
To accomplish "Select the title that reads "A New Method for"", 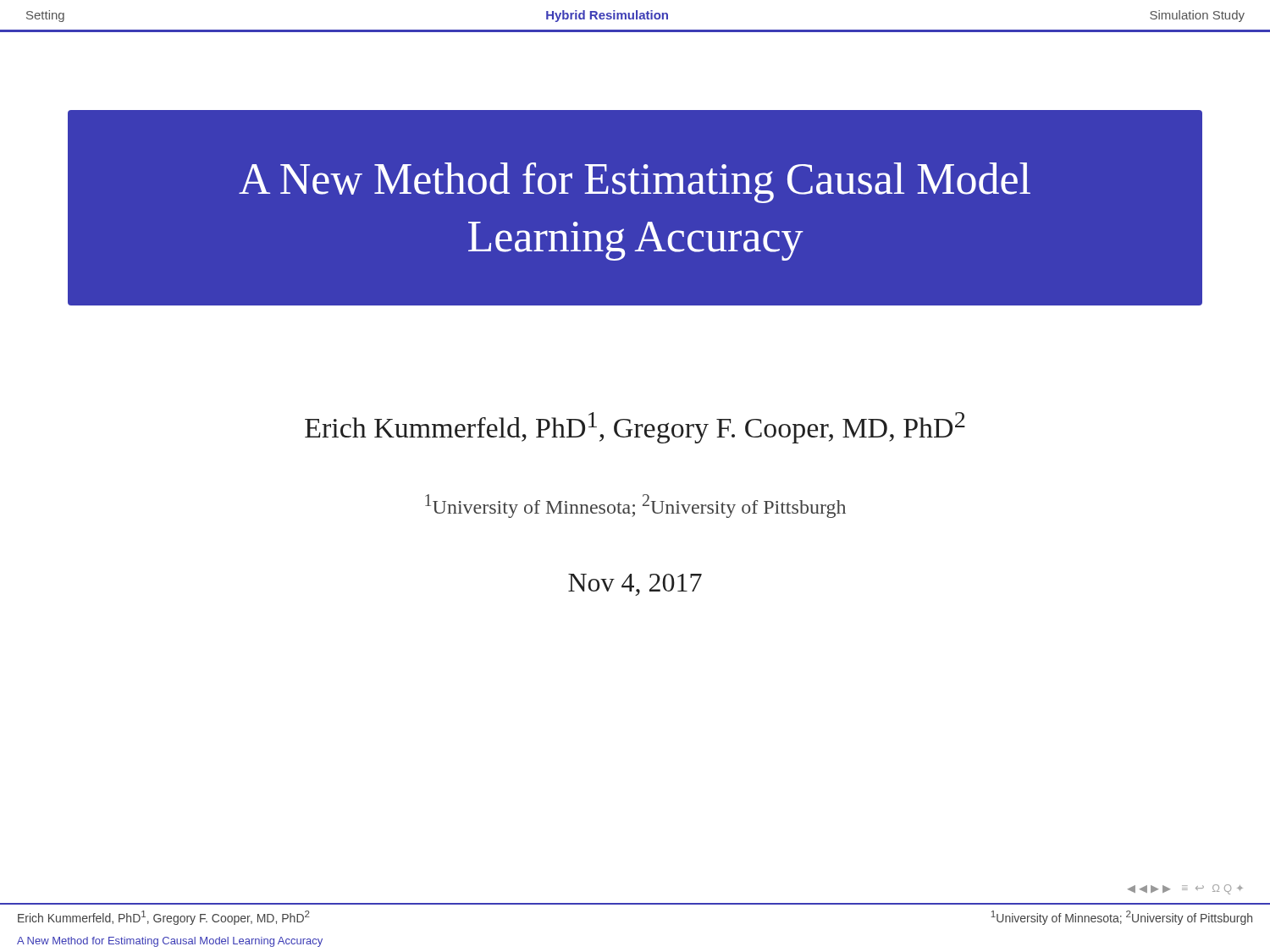I will (635, 208).
